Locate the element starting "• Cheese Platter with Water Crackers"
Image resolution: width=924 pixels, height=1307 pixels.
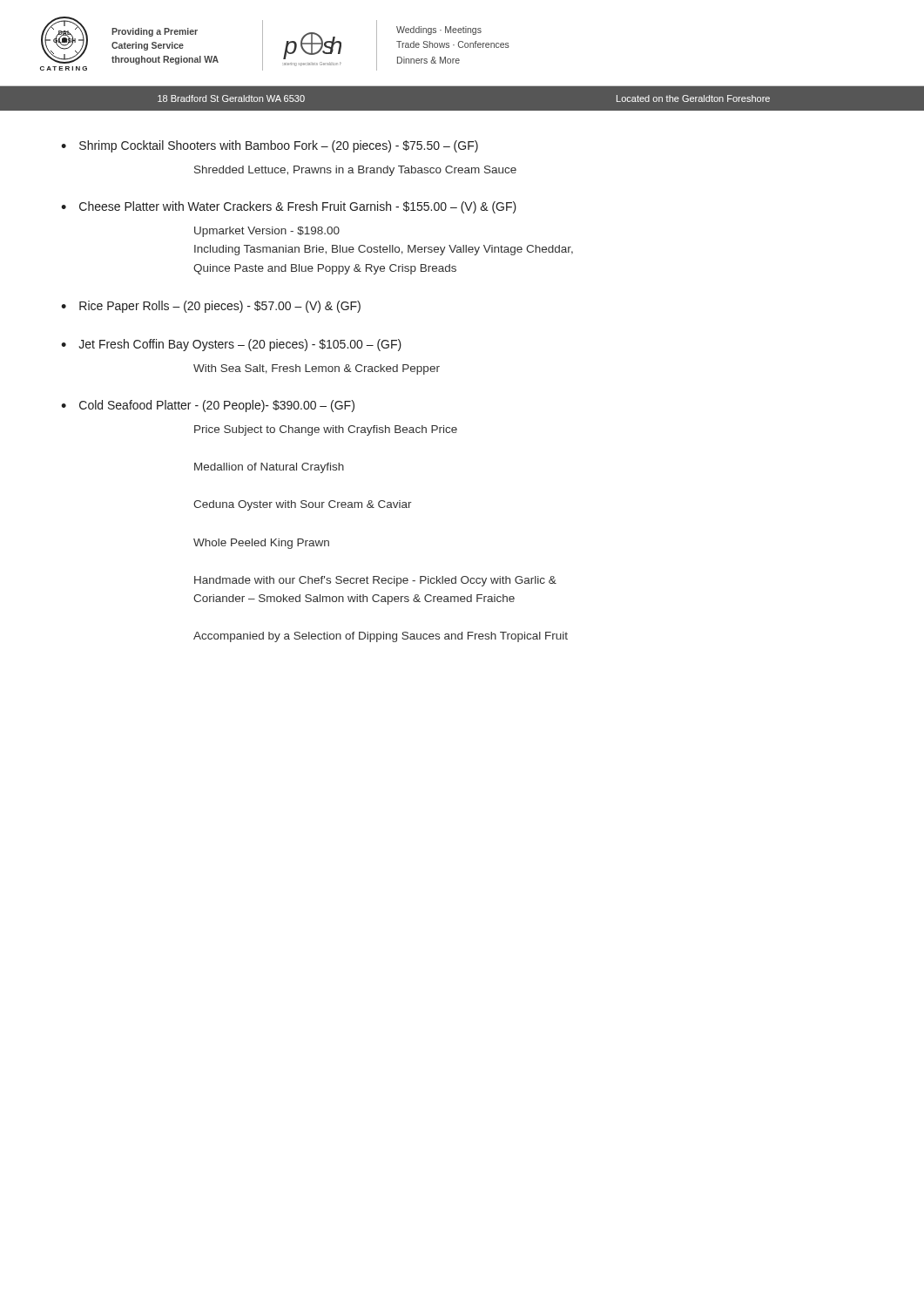pyautogui.click(x=462, y=238)
